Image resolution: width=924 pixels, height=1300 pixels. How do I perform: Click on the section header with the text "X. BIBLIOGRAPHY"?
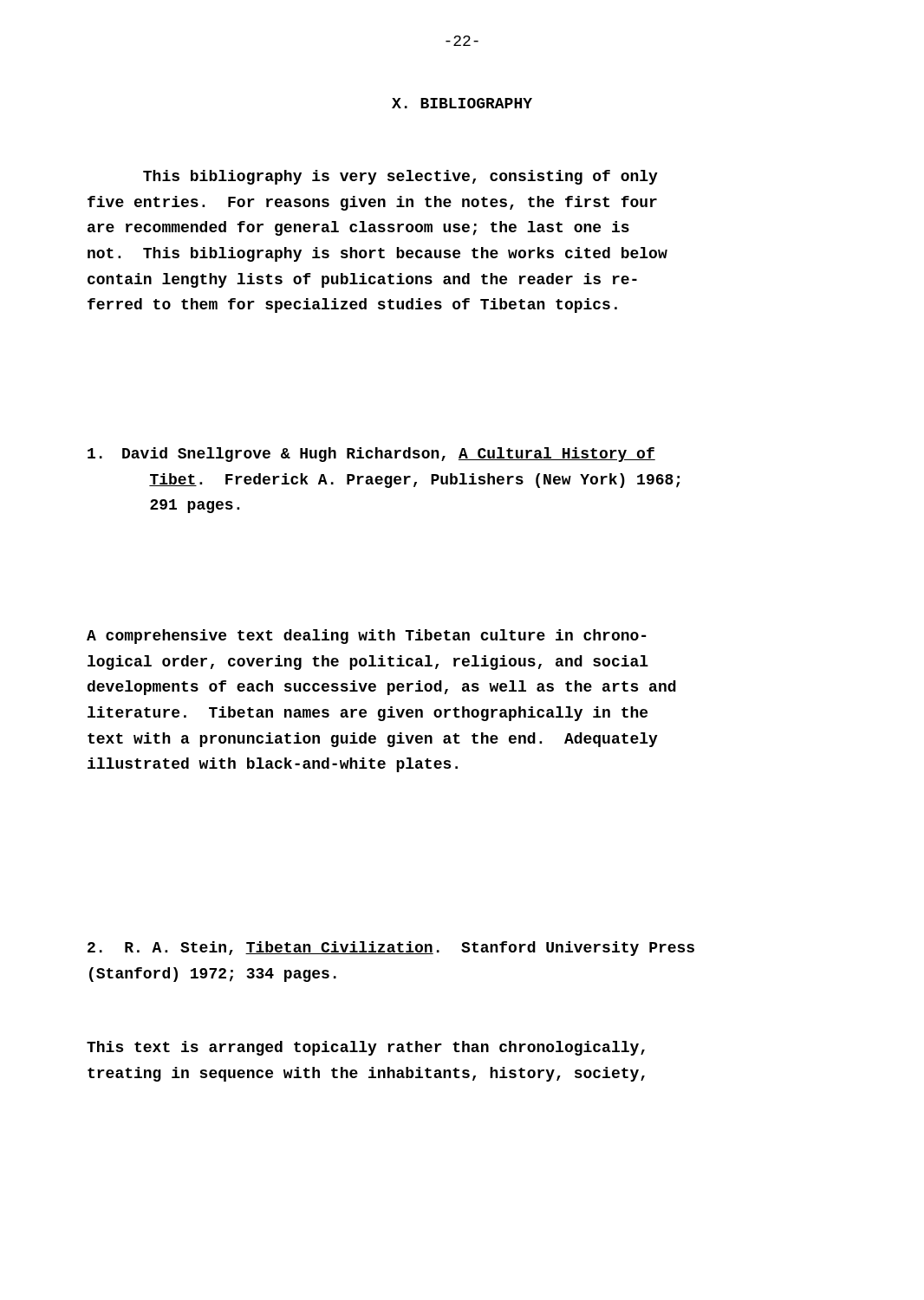(x=462, y=104)
